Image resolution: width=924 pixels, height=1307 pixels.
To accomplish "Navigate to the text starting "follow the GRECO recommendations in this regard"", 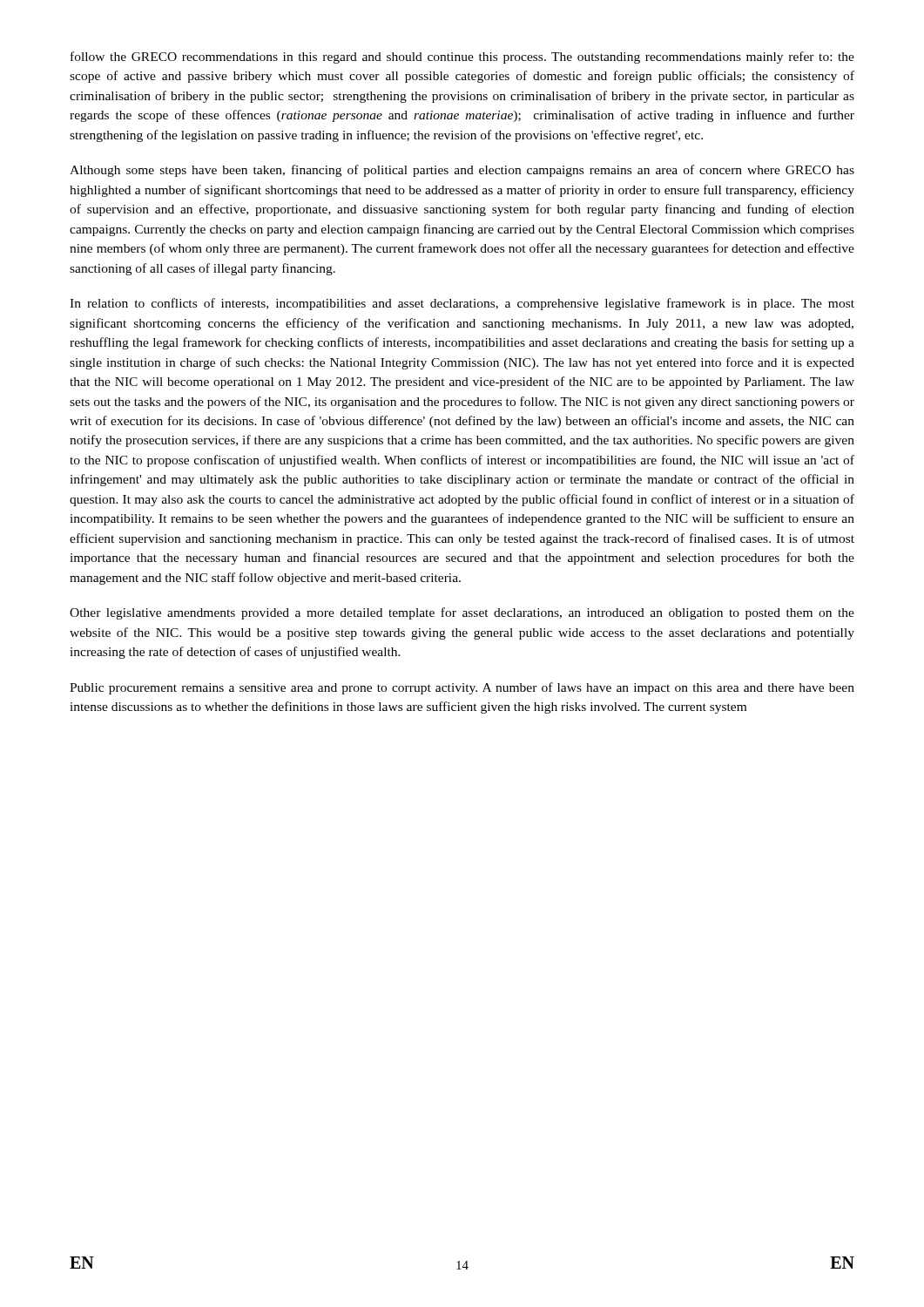I will click(462, 95).
